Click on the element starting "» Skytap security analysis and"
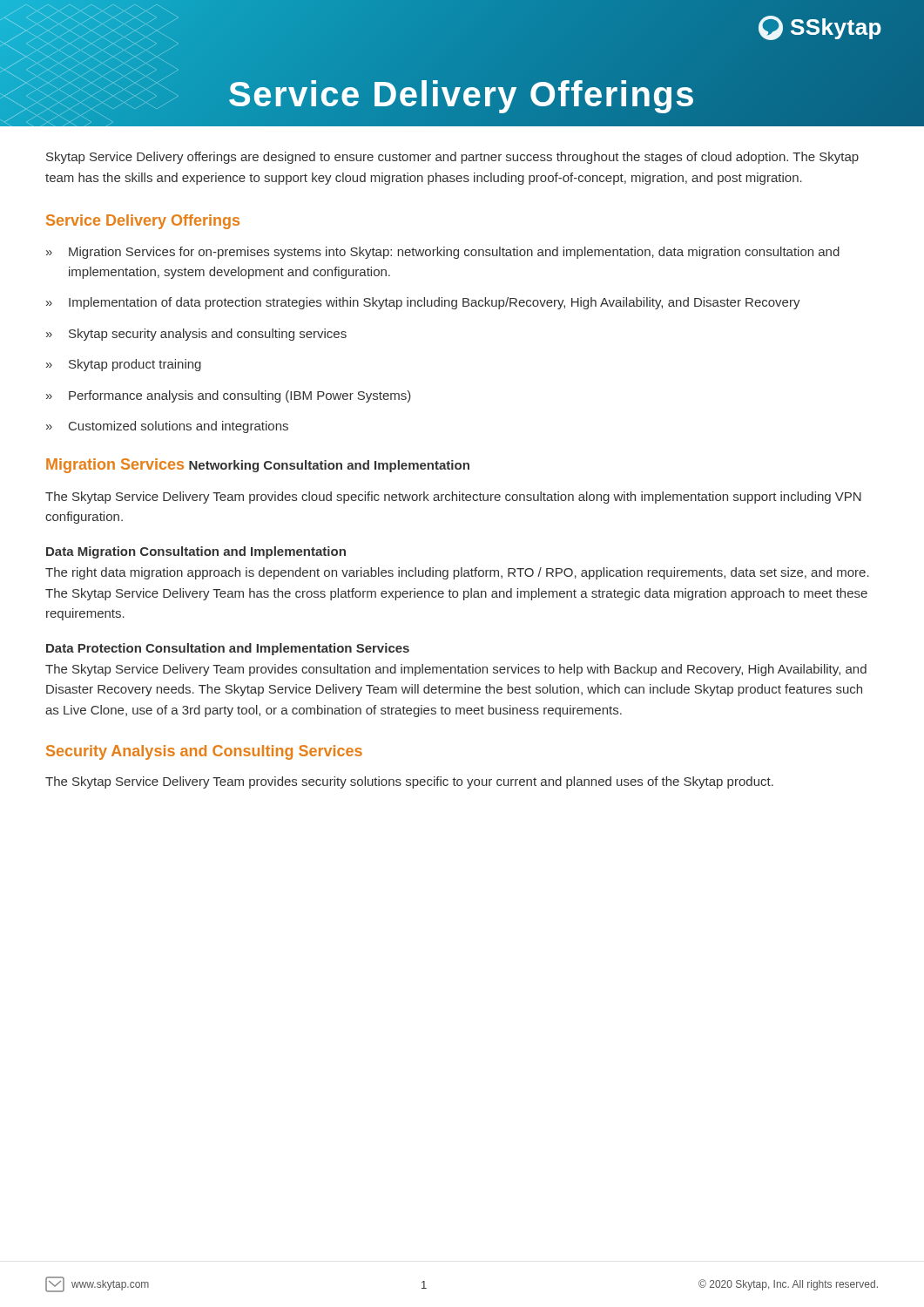 (196, 334)
